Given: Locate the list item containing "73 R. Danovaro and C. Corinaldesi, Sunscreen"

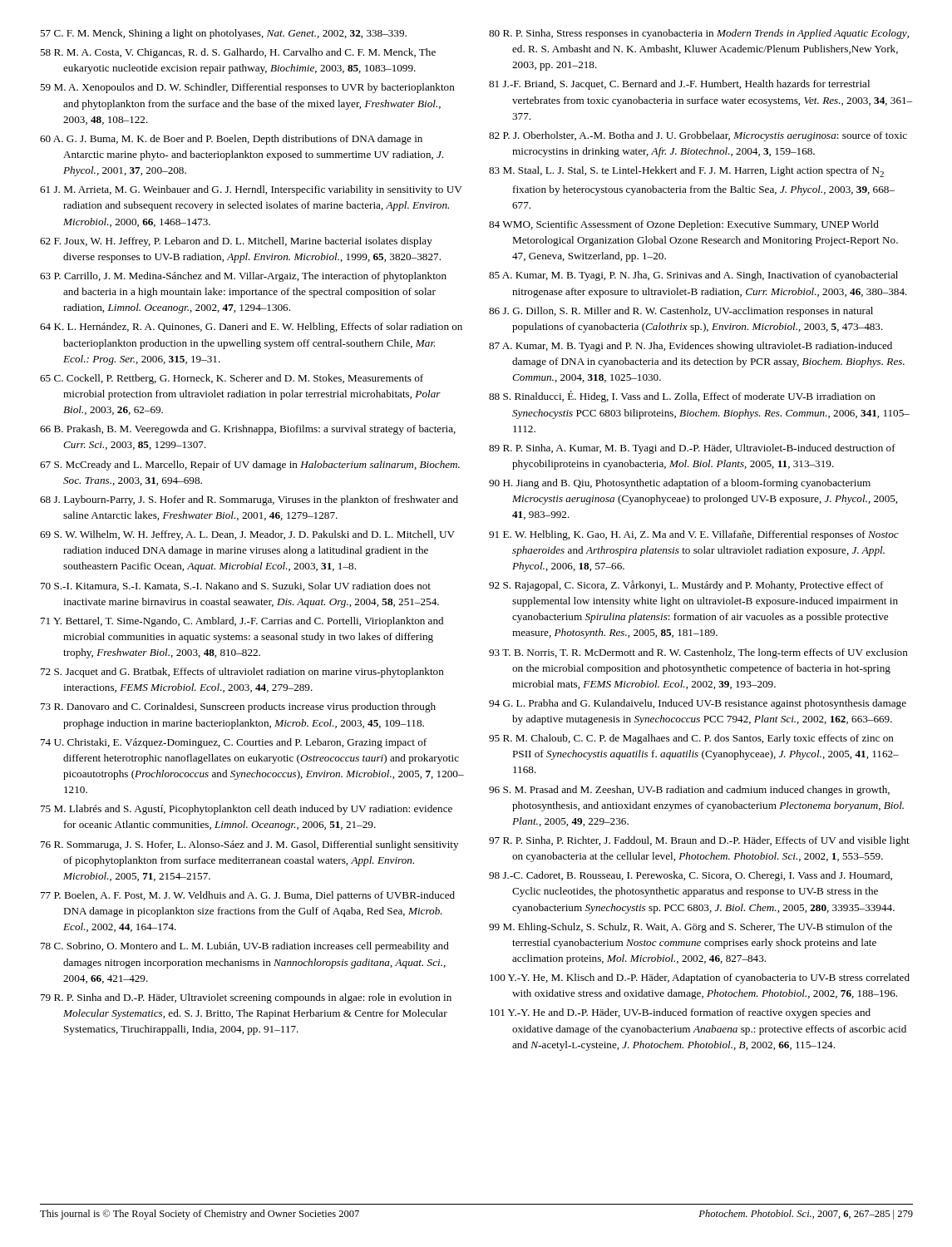Looking at the screenshot, I should pos(238,715).
